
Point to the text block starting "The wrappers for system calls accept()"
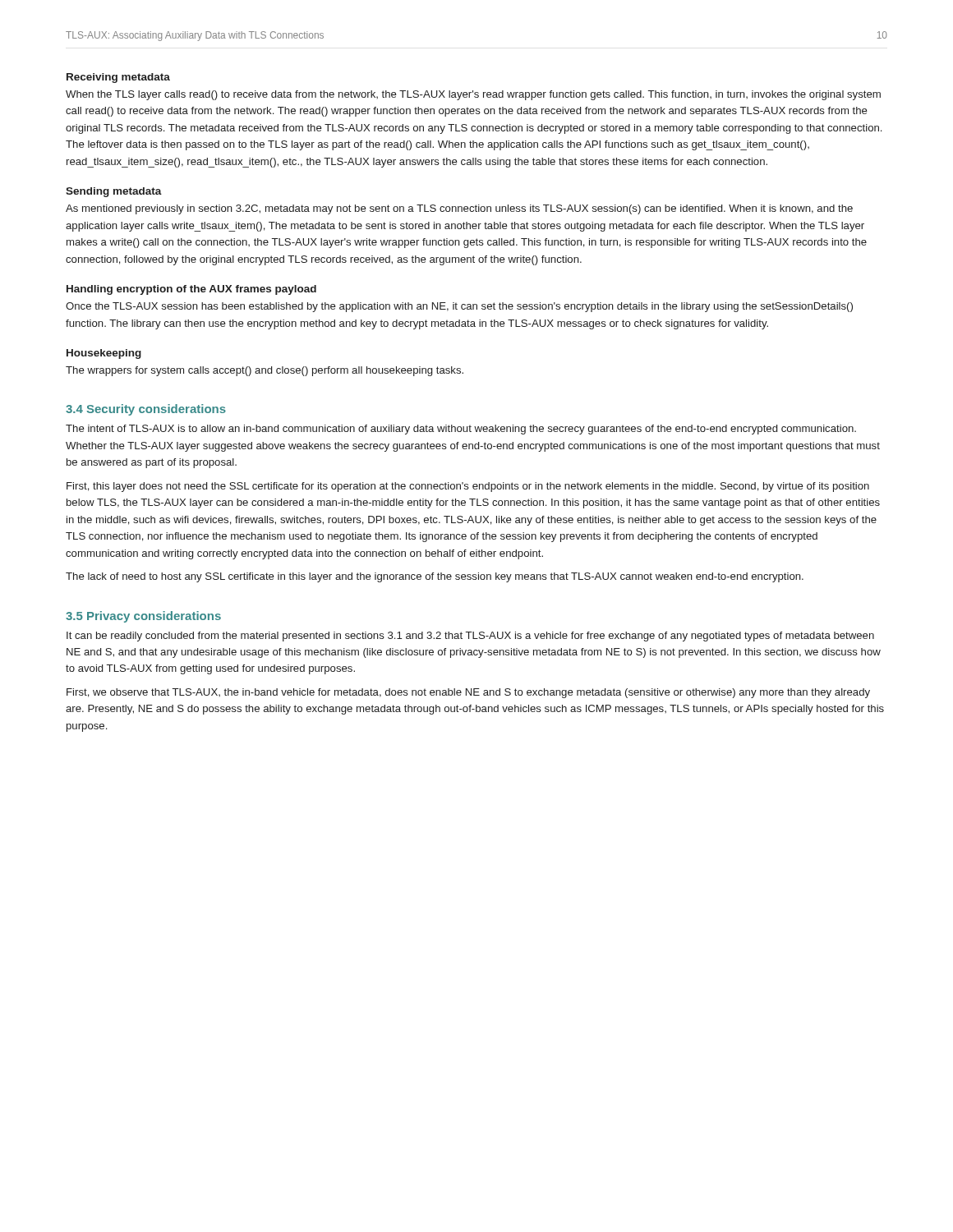[x=265, y=370]
